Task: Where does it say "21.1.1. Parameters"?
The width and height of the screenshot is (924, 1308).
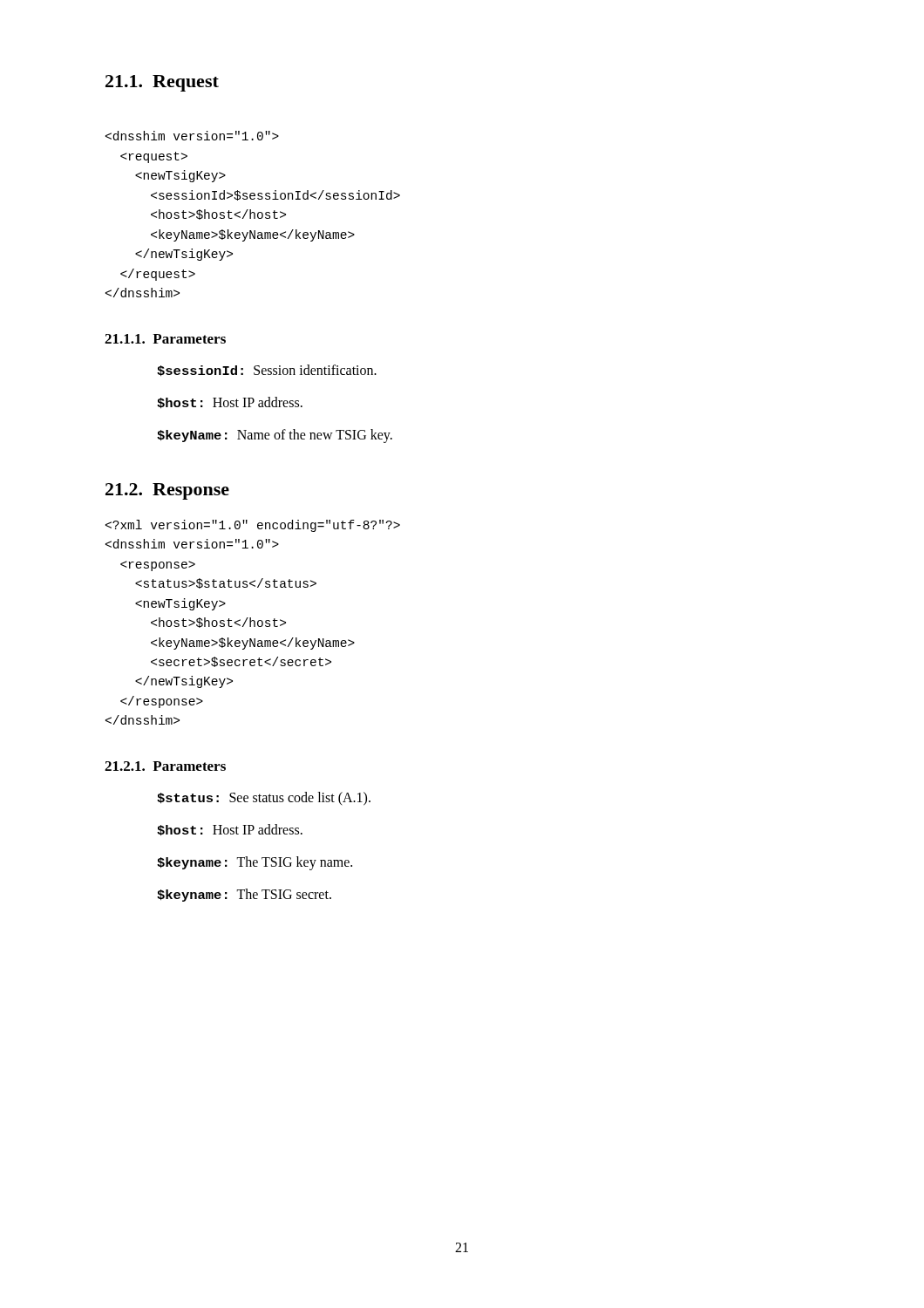Action: [165, 339]
